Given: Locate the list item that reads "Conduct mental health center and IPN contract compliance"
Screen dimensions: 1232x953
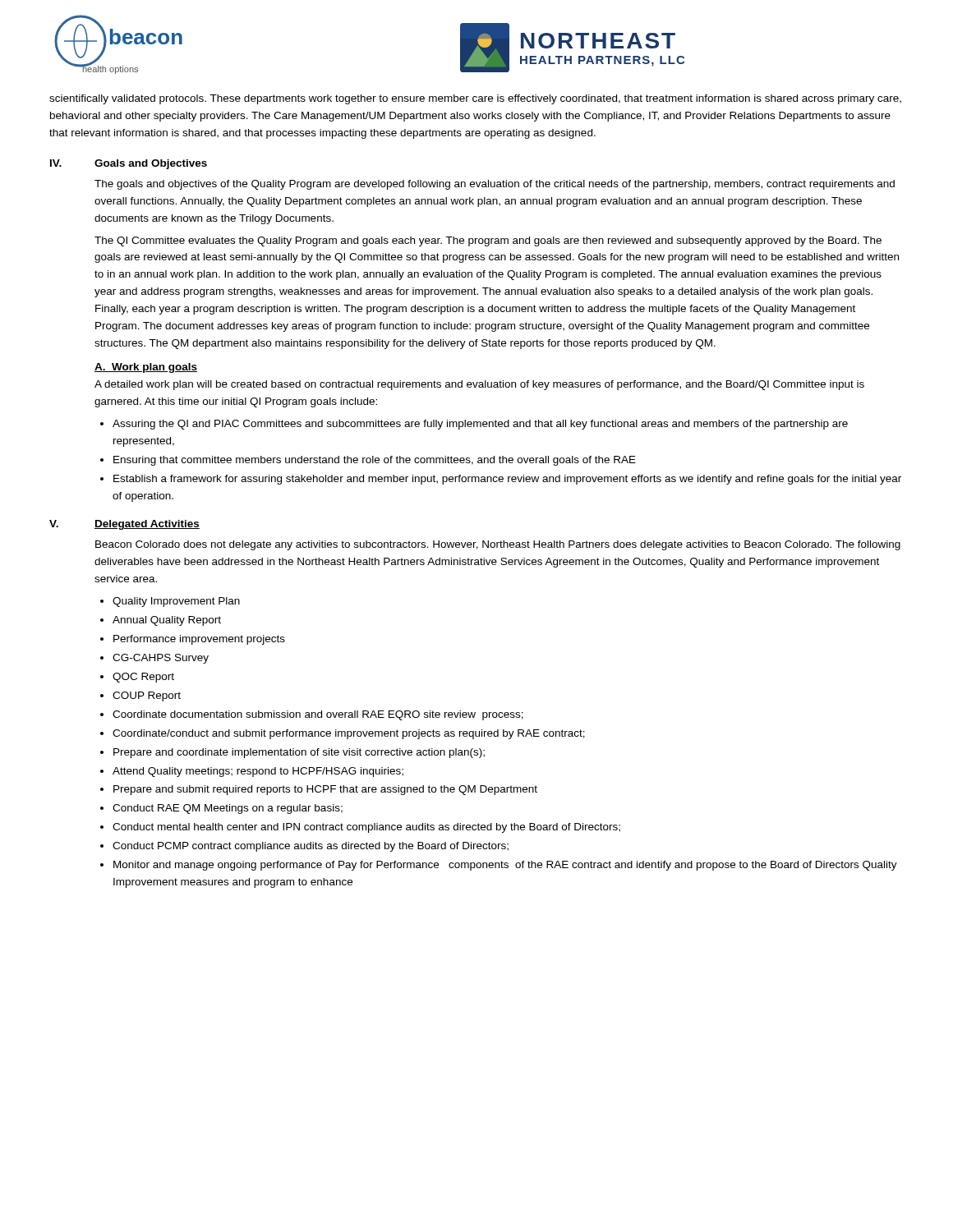Looking at the screenshot, I should pyautogui.click(x=367, y=827).
